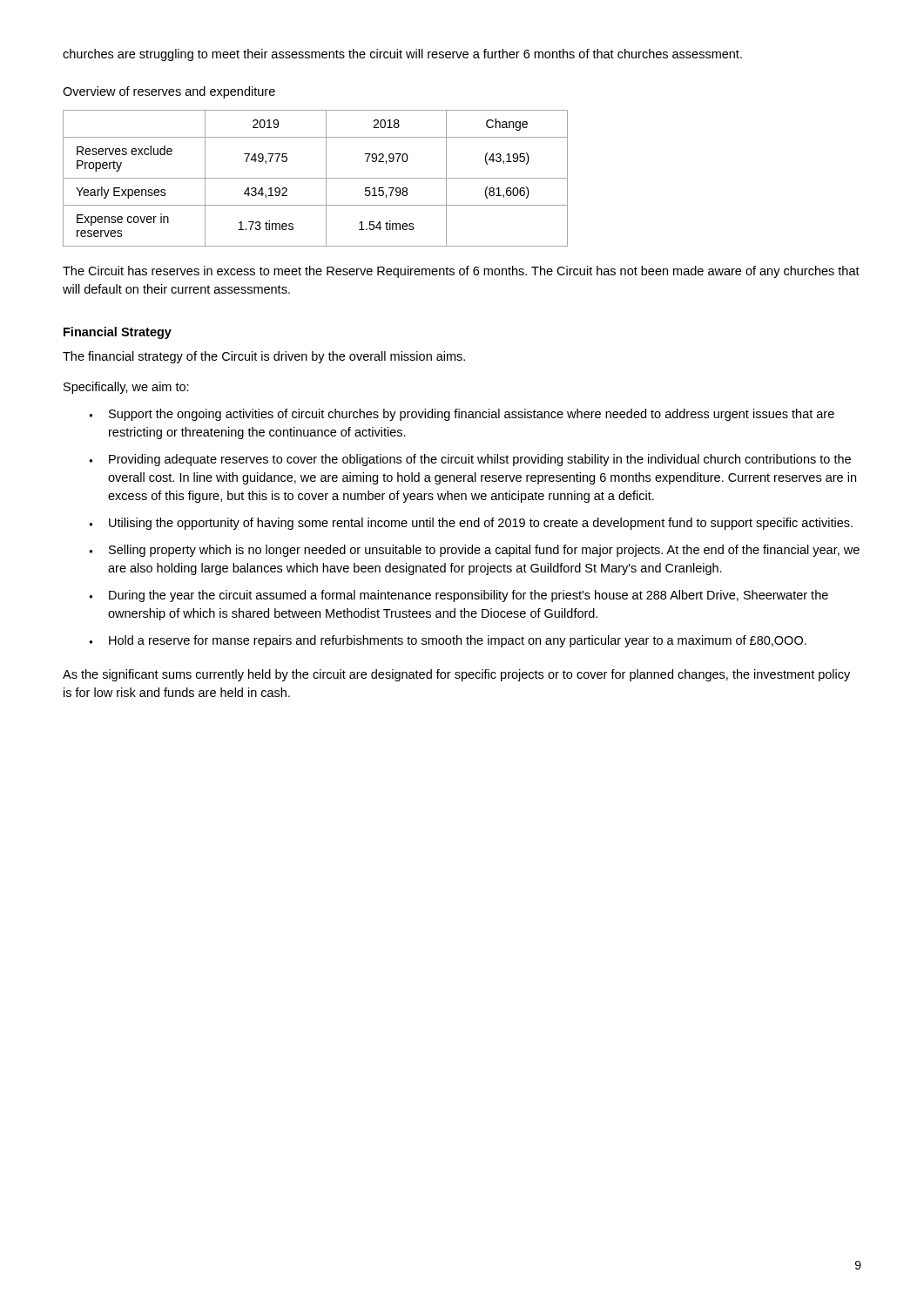Viewport: 924px width, 1307px height.
Task: Find the region starting "● During the year"
Action: click(x=475, y=605)
